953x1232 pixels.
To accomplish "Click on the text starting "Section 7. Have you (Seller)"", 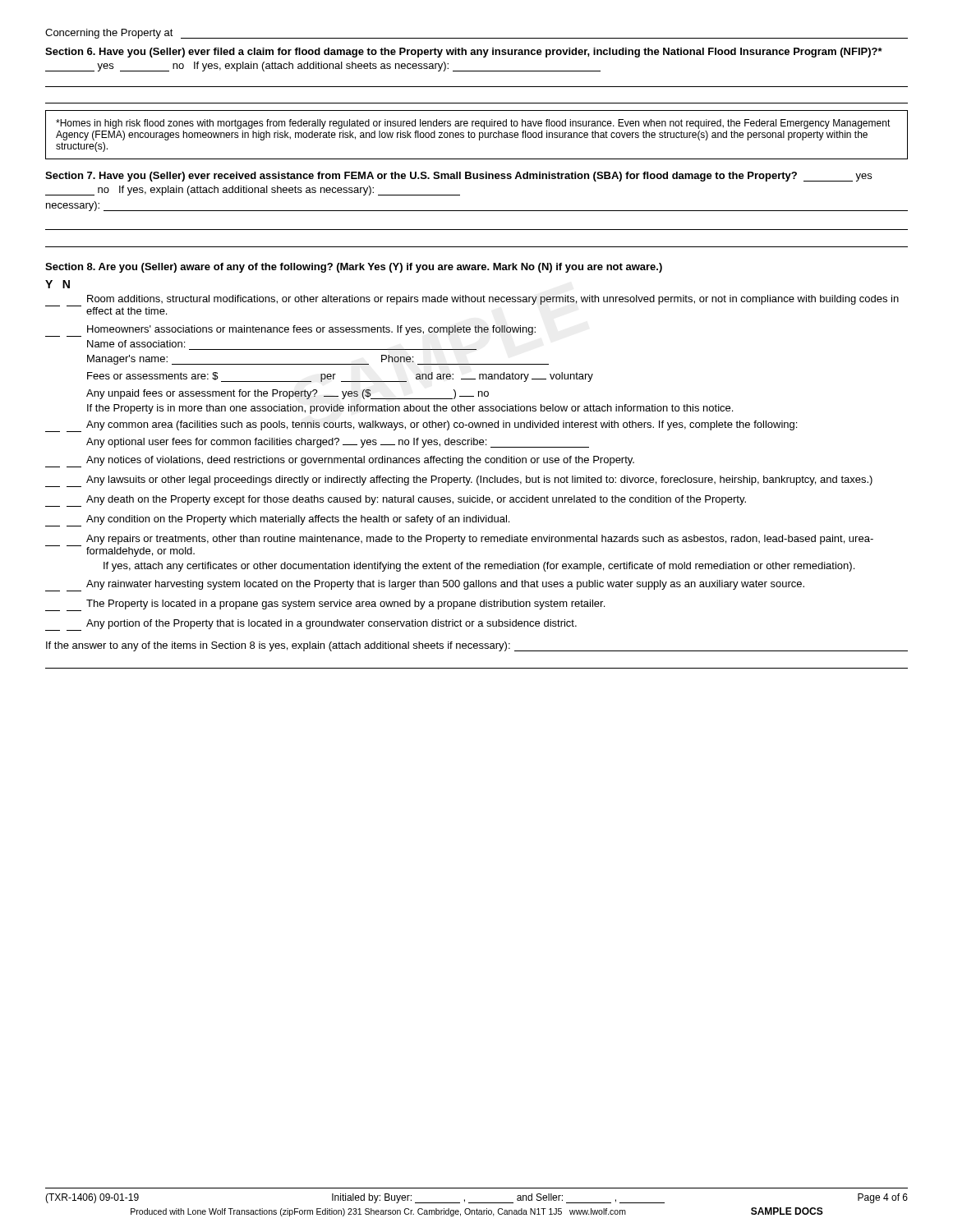I will 462,182.
